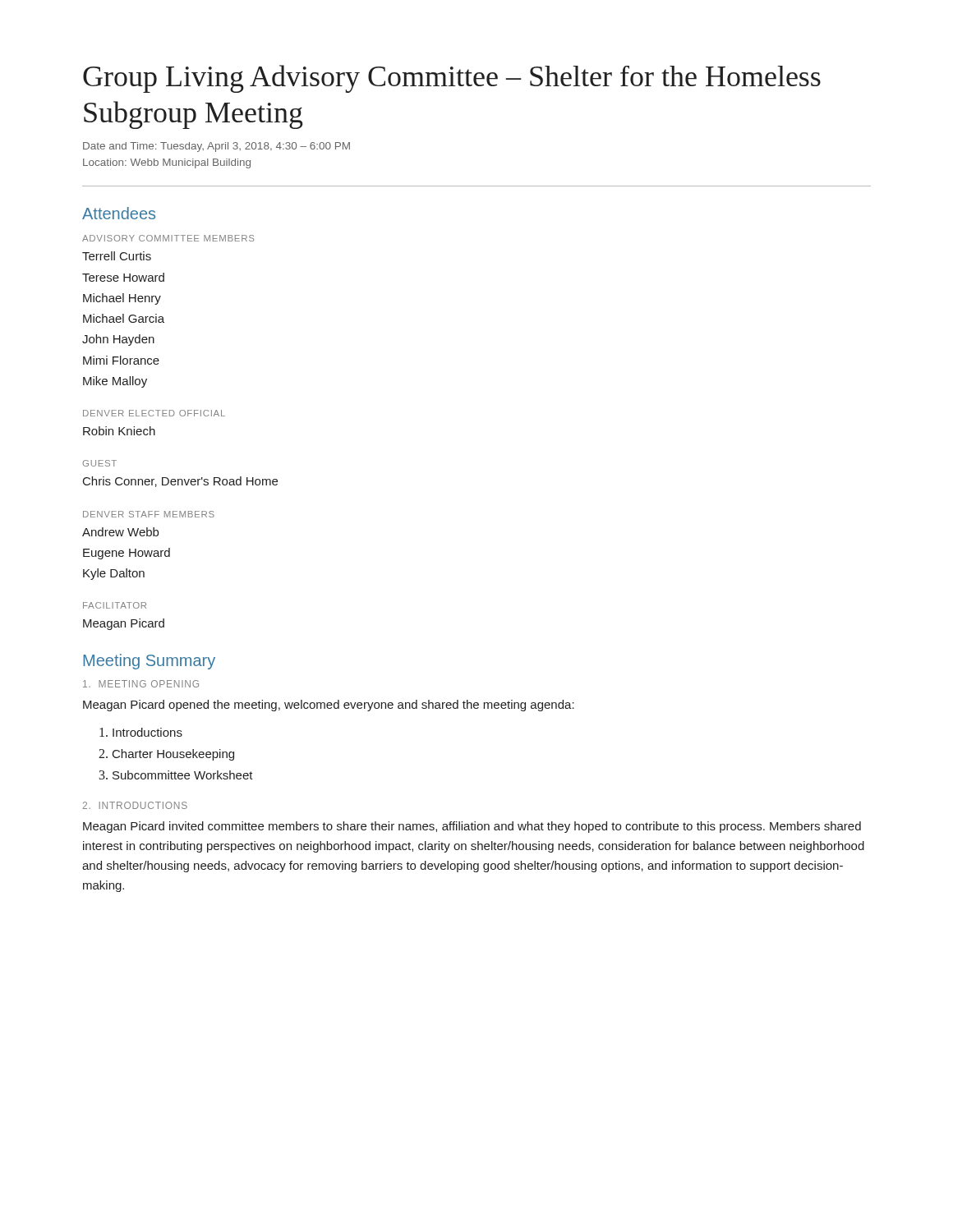Click where it says "Charter Housekeeping"
This screenshot has height=1232, width=953.
point(173,753)
